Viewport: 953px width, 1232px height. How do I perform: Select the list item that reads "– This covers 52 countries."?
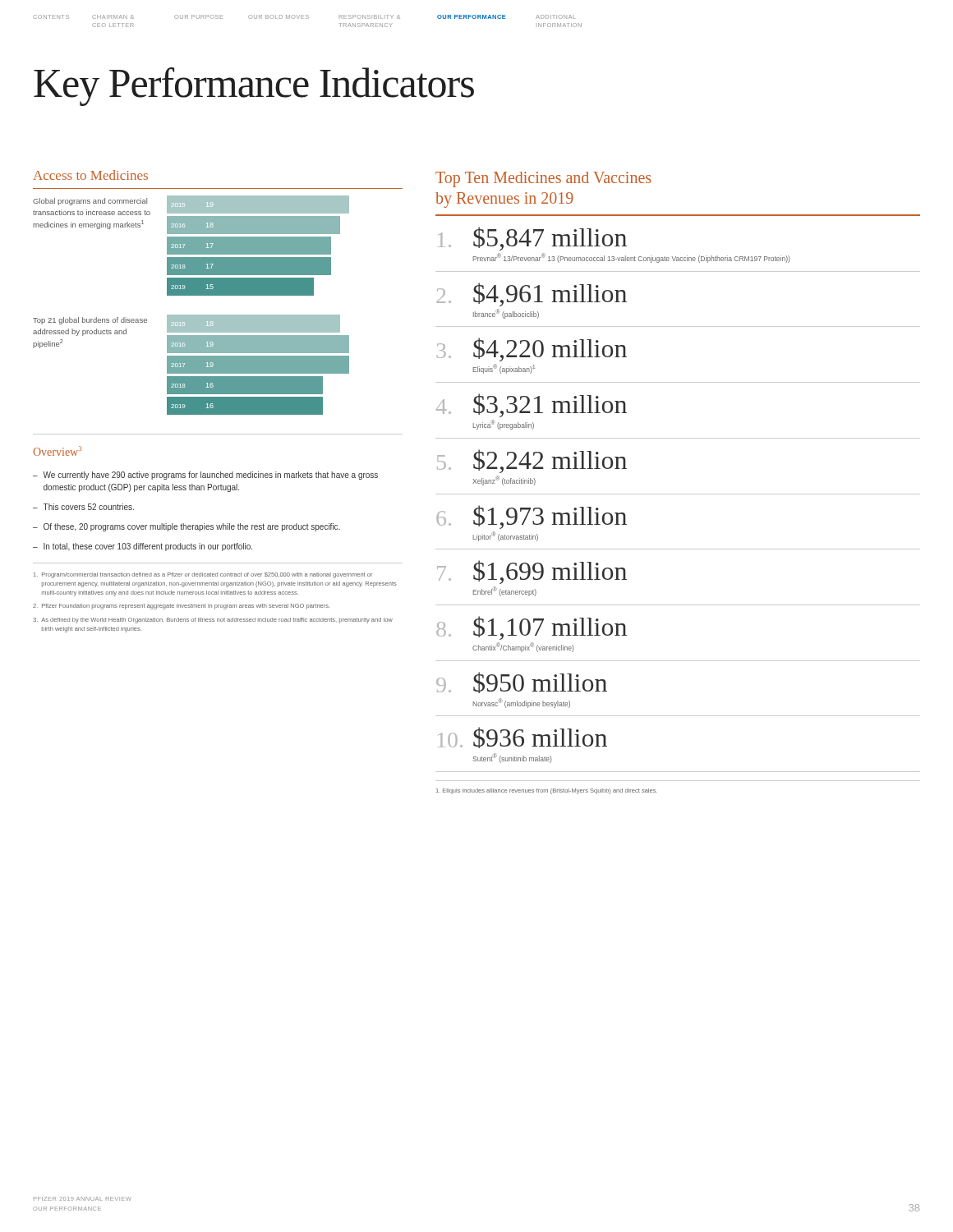(84, 507)
